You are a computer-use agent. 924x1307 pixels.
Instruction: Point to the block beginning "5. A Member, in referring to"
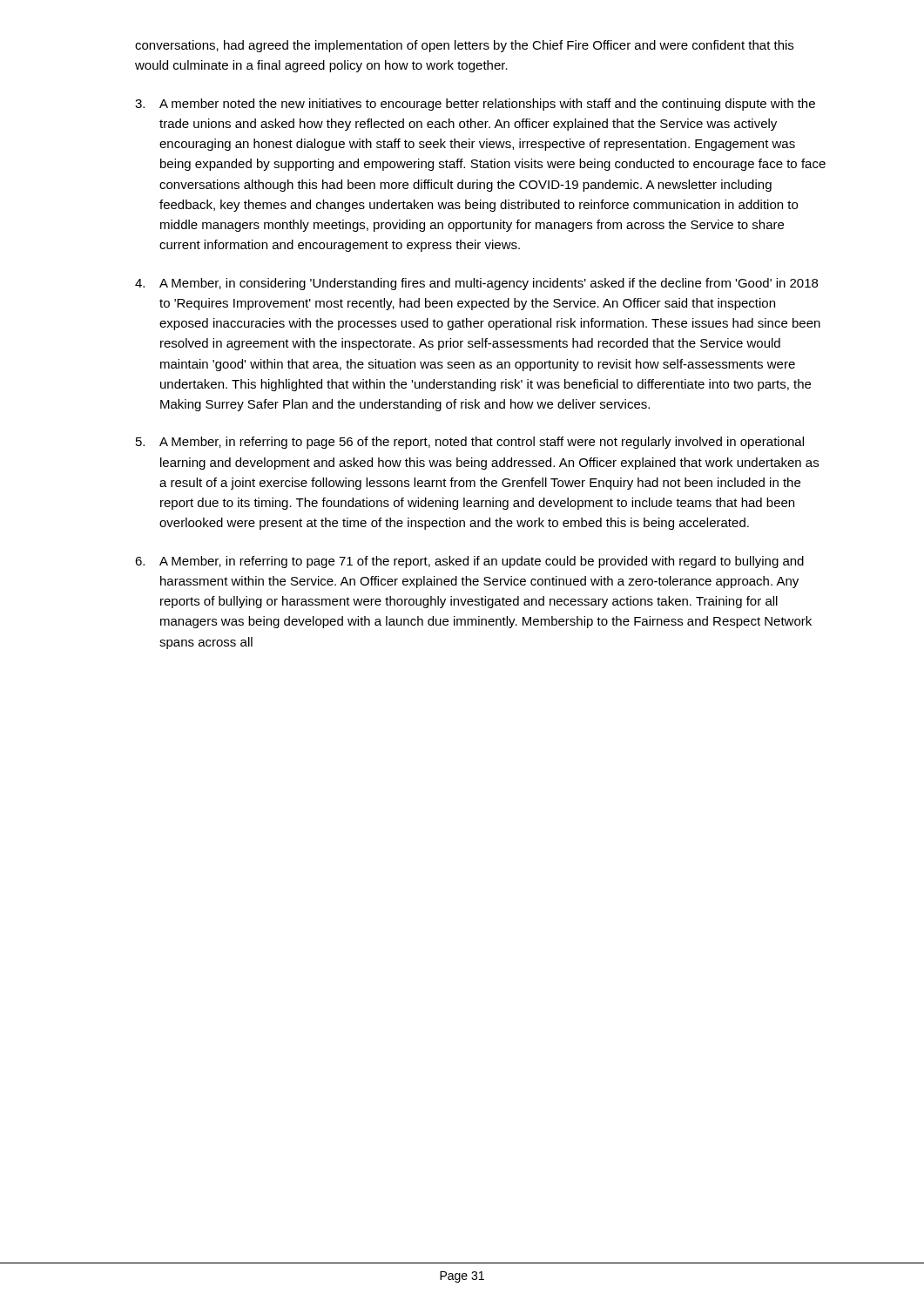pos(482,482)
